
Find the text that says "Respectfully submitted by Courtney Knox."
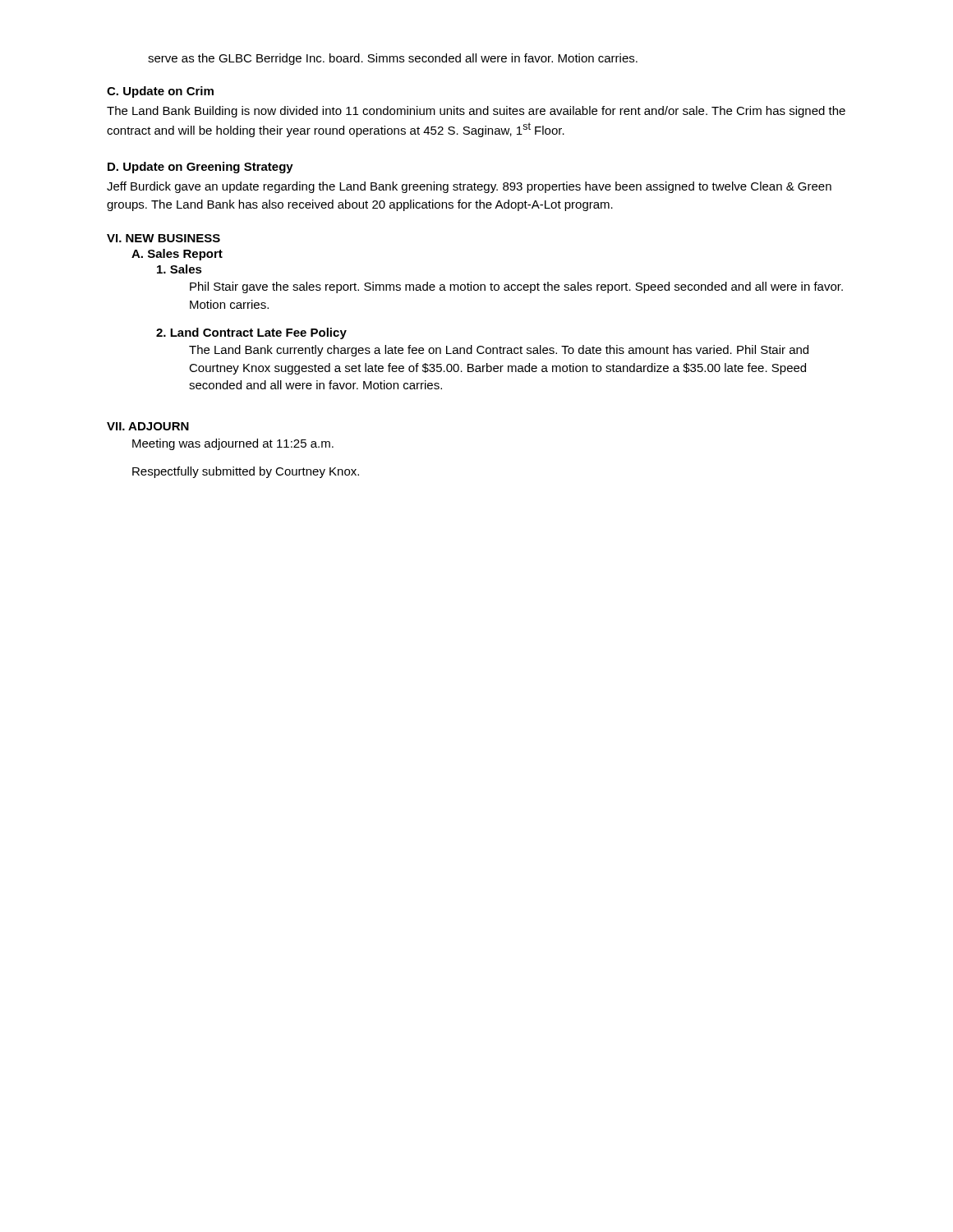pyautogui.click(x=246, y=471)
